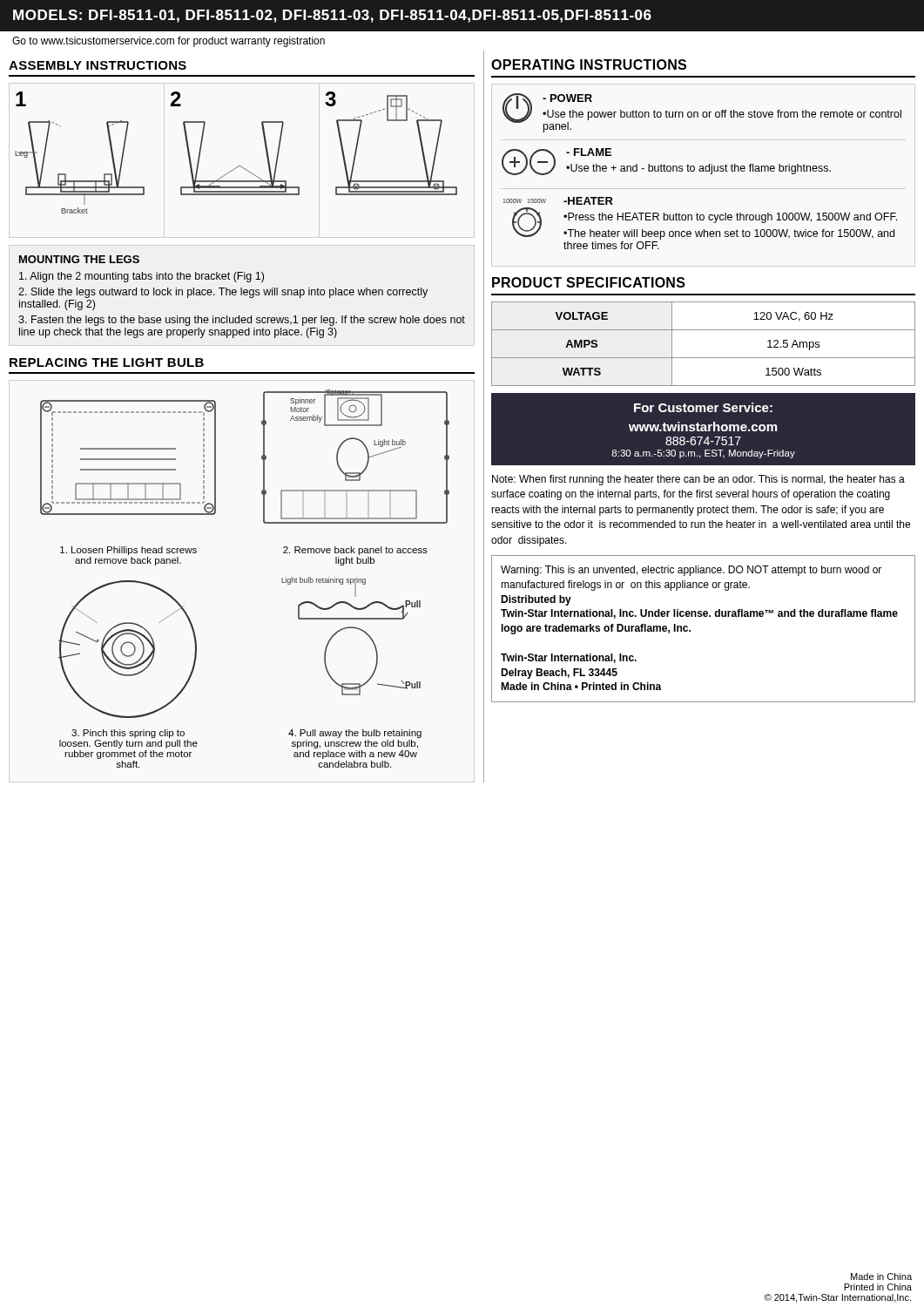The width and height of the screenshot is (924, 1307).
Task: Click the table
Action: (703, 344)
